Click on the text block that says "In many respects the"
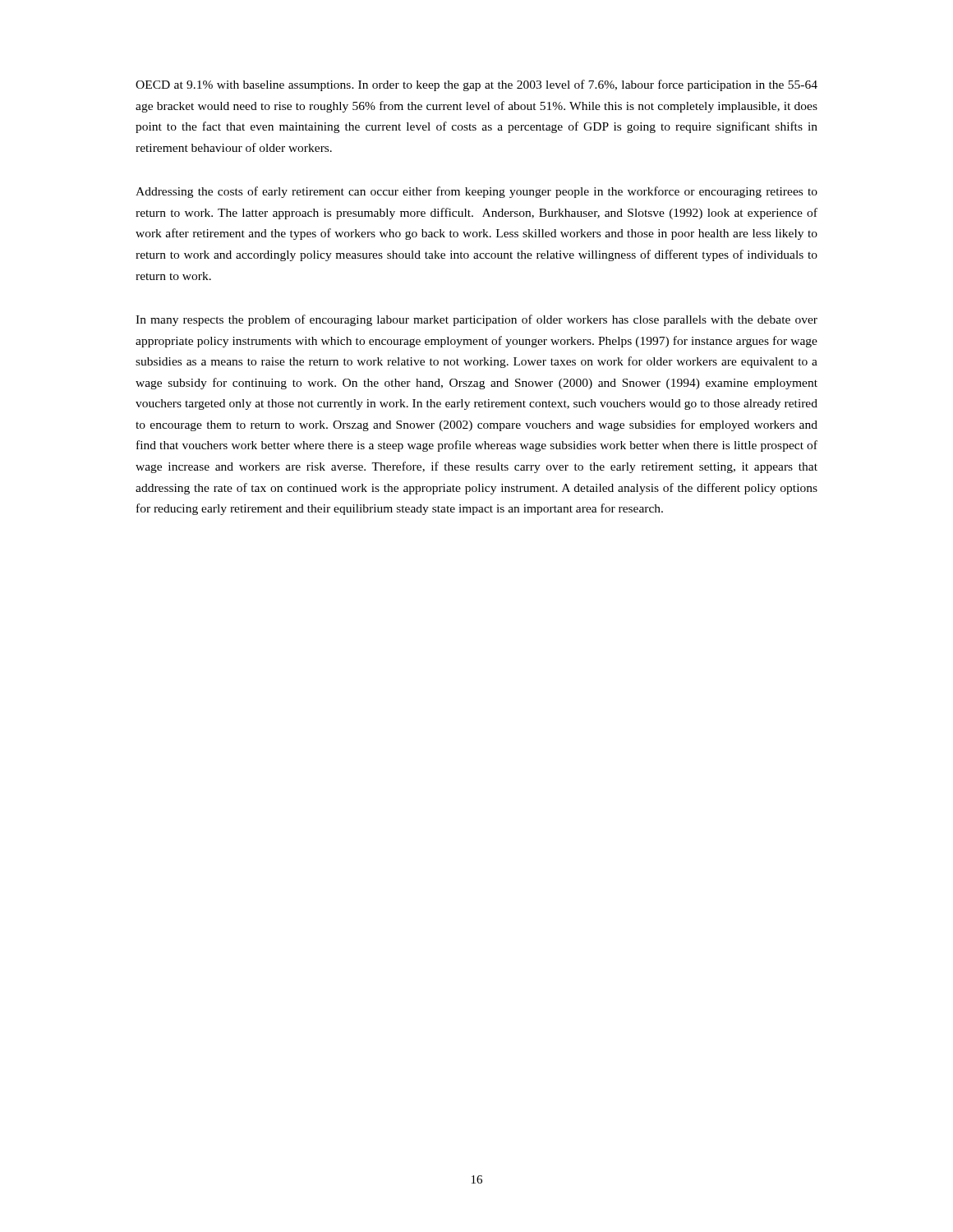 pyautogui.click(x=476, y=414)
